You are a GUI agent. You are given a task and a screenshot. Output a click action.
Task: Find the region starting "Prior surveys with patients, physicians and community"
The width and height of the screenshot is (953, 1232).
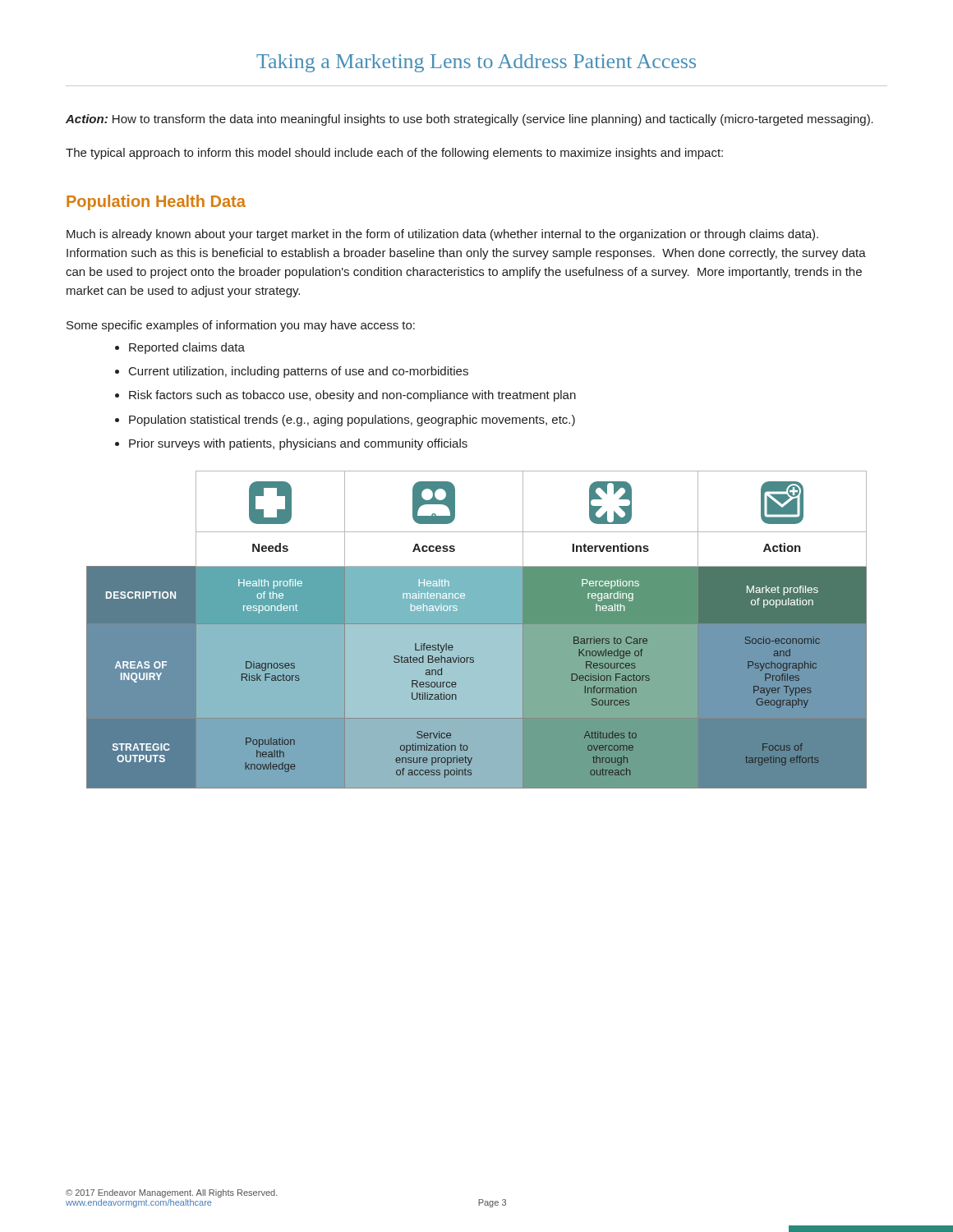(298, 443)
